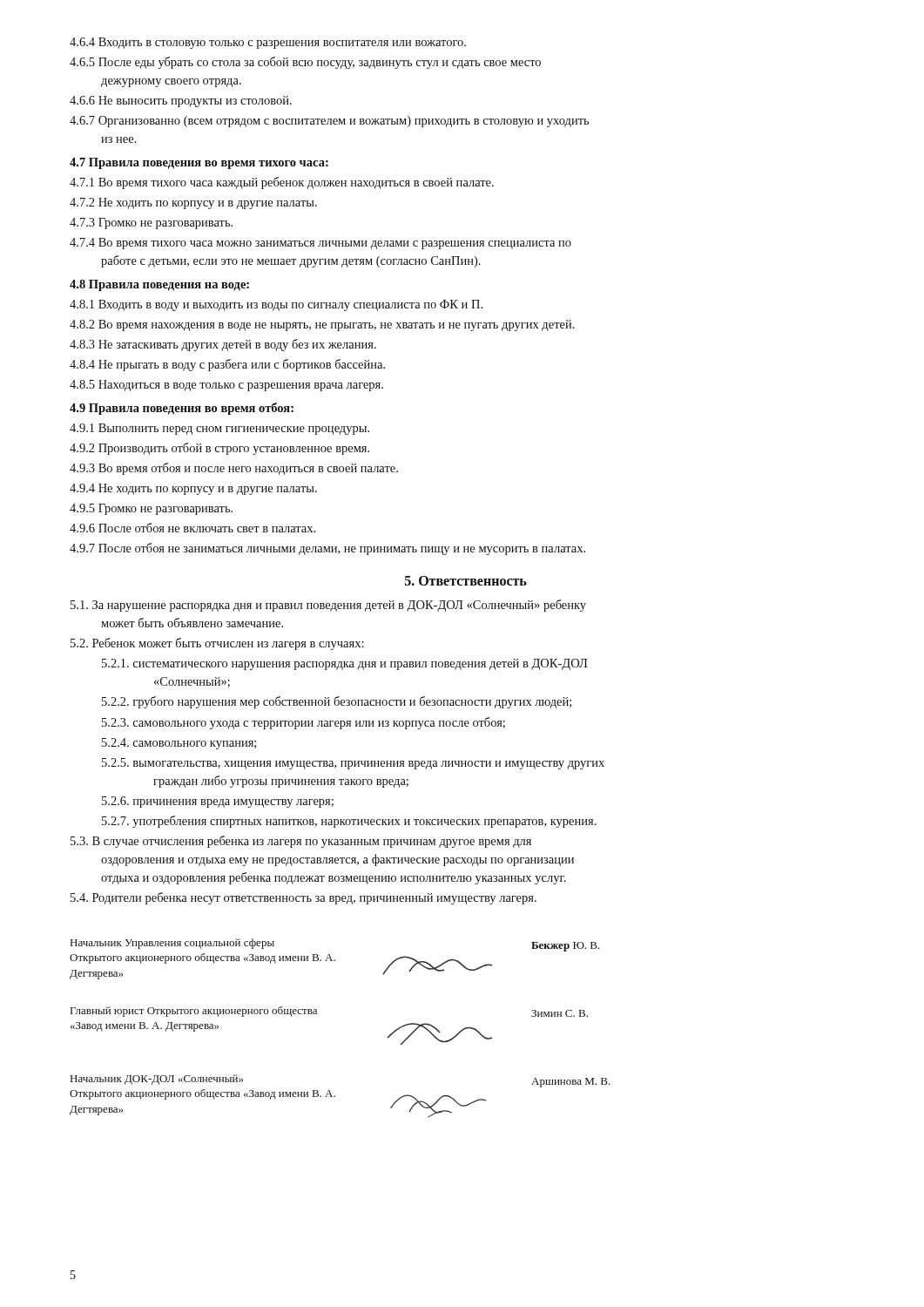
Task: Click on the list item that says "5.2.7. употребления спиртных"
Action: [x=349, y=820]
